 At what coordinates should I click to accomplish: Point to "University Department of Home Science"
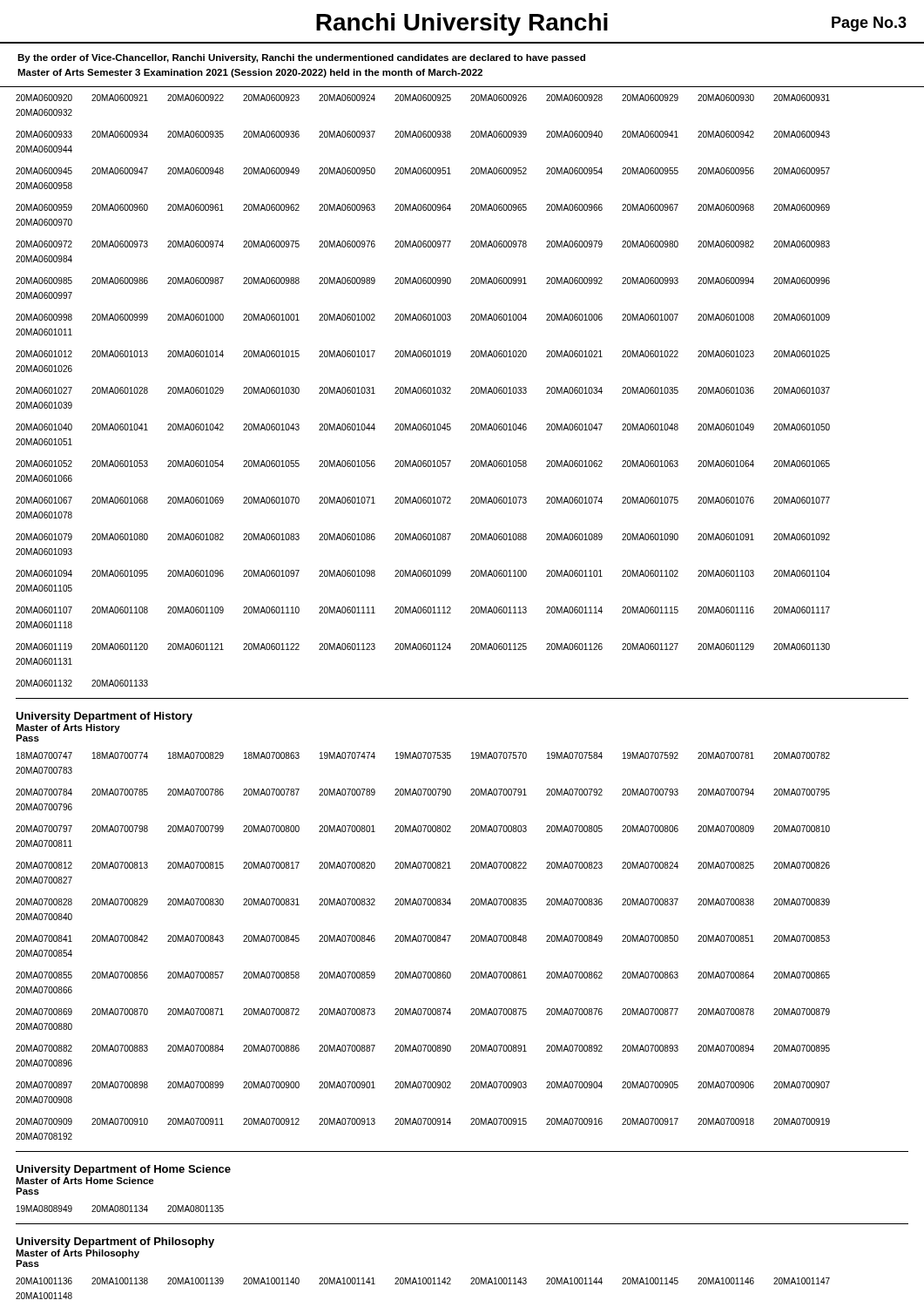[x=123, y=1168]
